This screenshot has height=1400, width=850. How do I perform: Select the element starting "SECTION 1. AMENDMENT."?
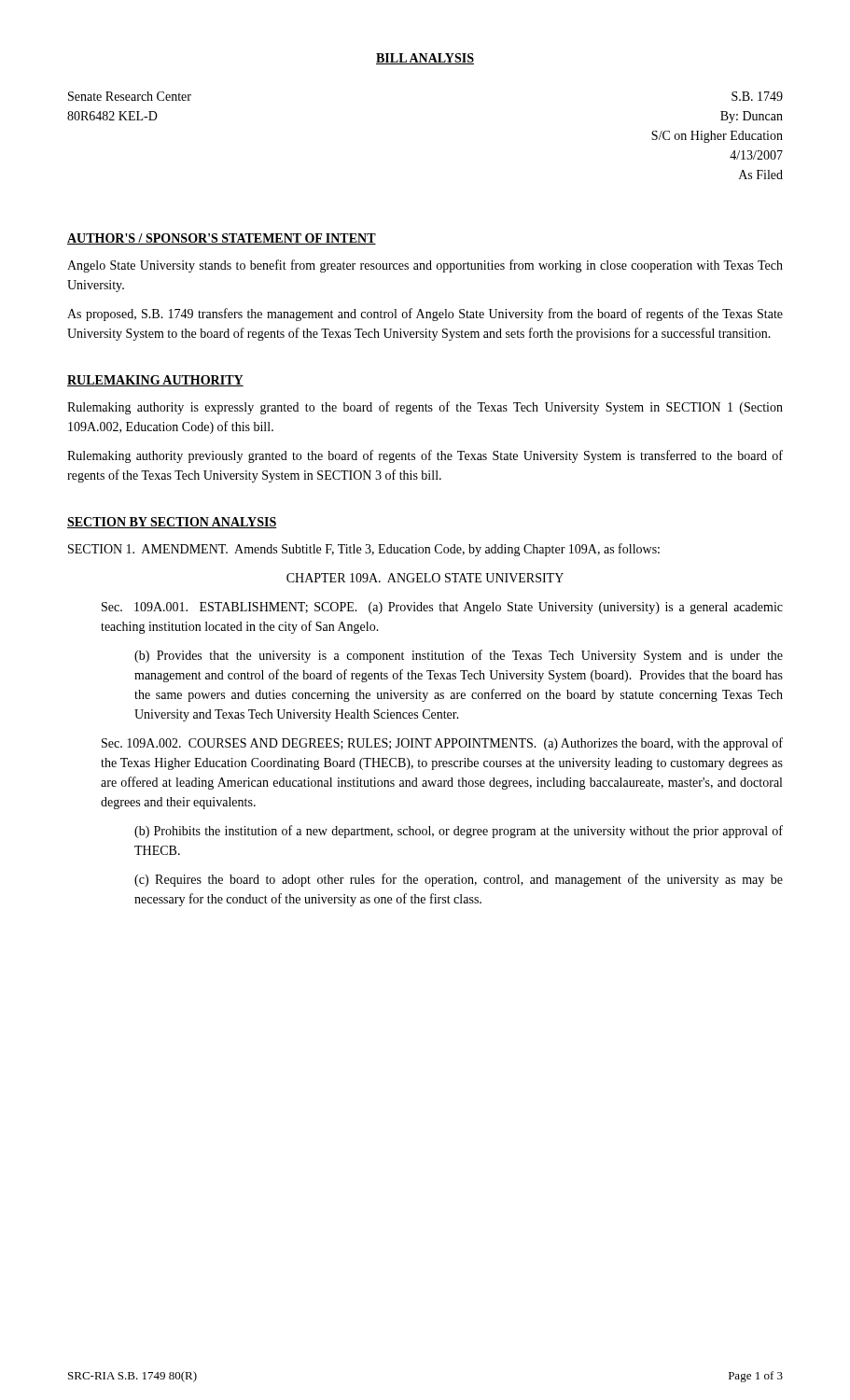pos(364,549)
